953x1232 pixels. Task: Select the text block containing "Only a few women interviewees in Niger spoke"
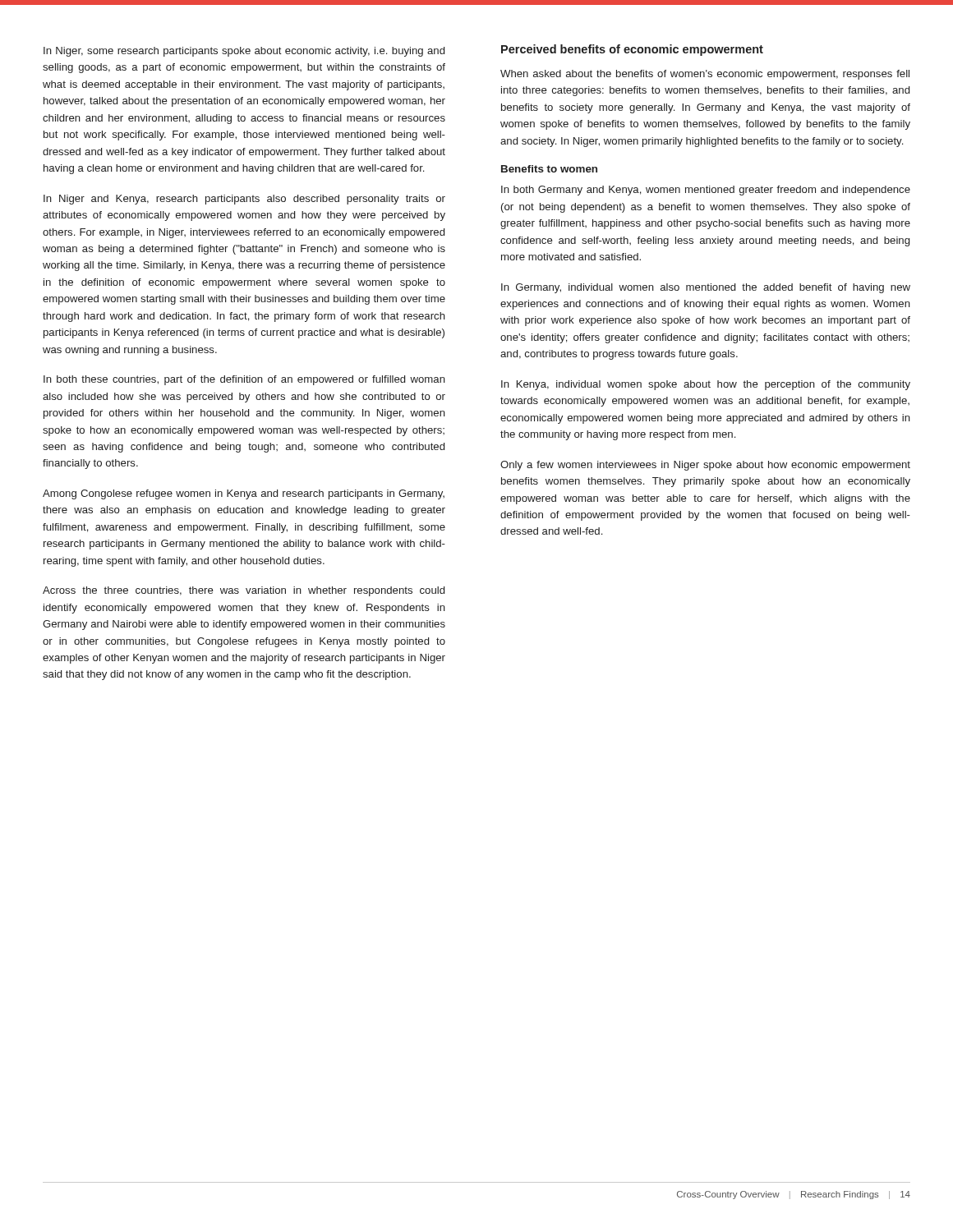pos(705,498)
